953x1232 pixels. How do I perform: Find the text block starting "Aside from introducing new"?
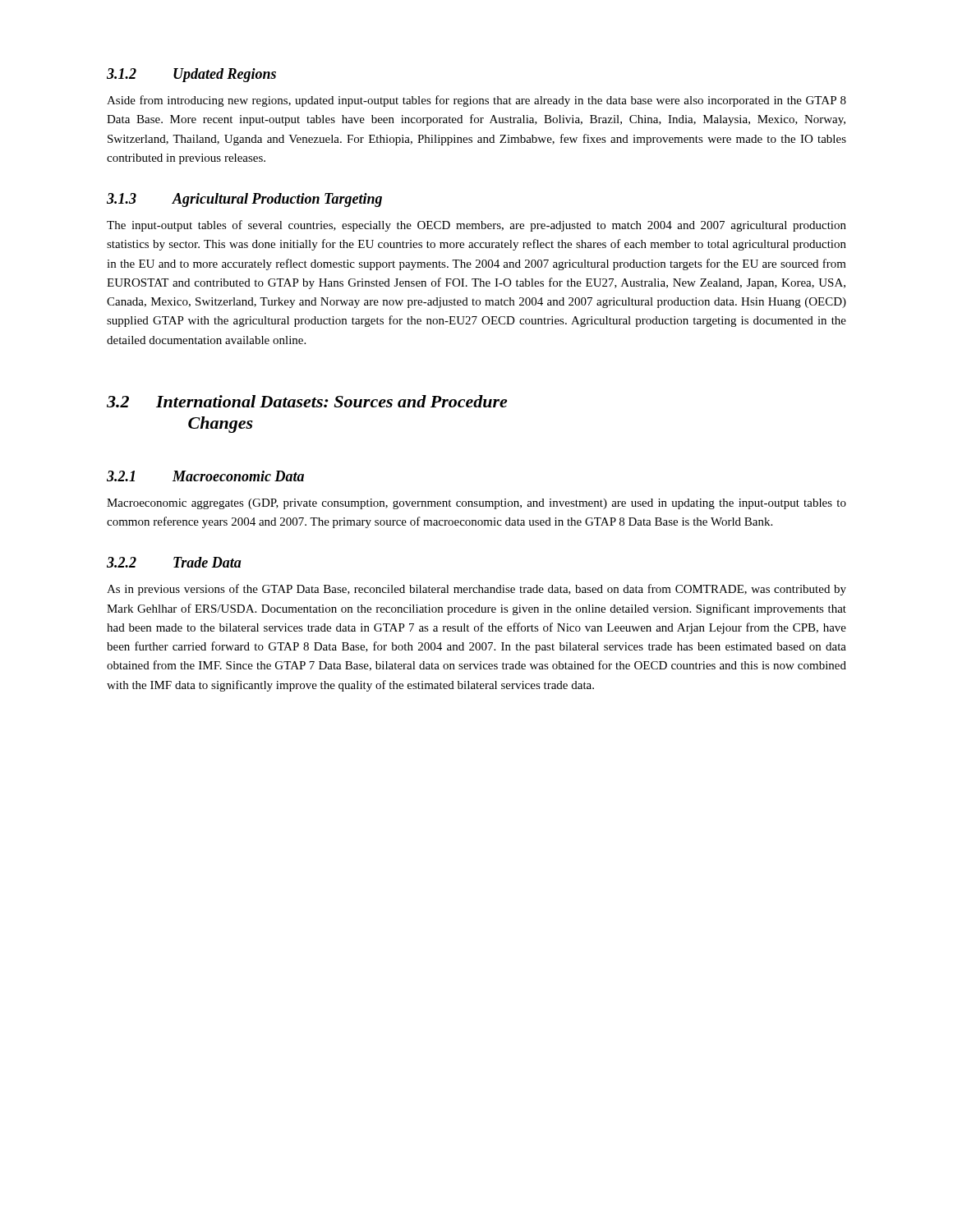(476, 129)
